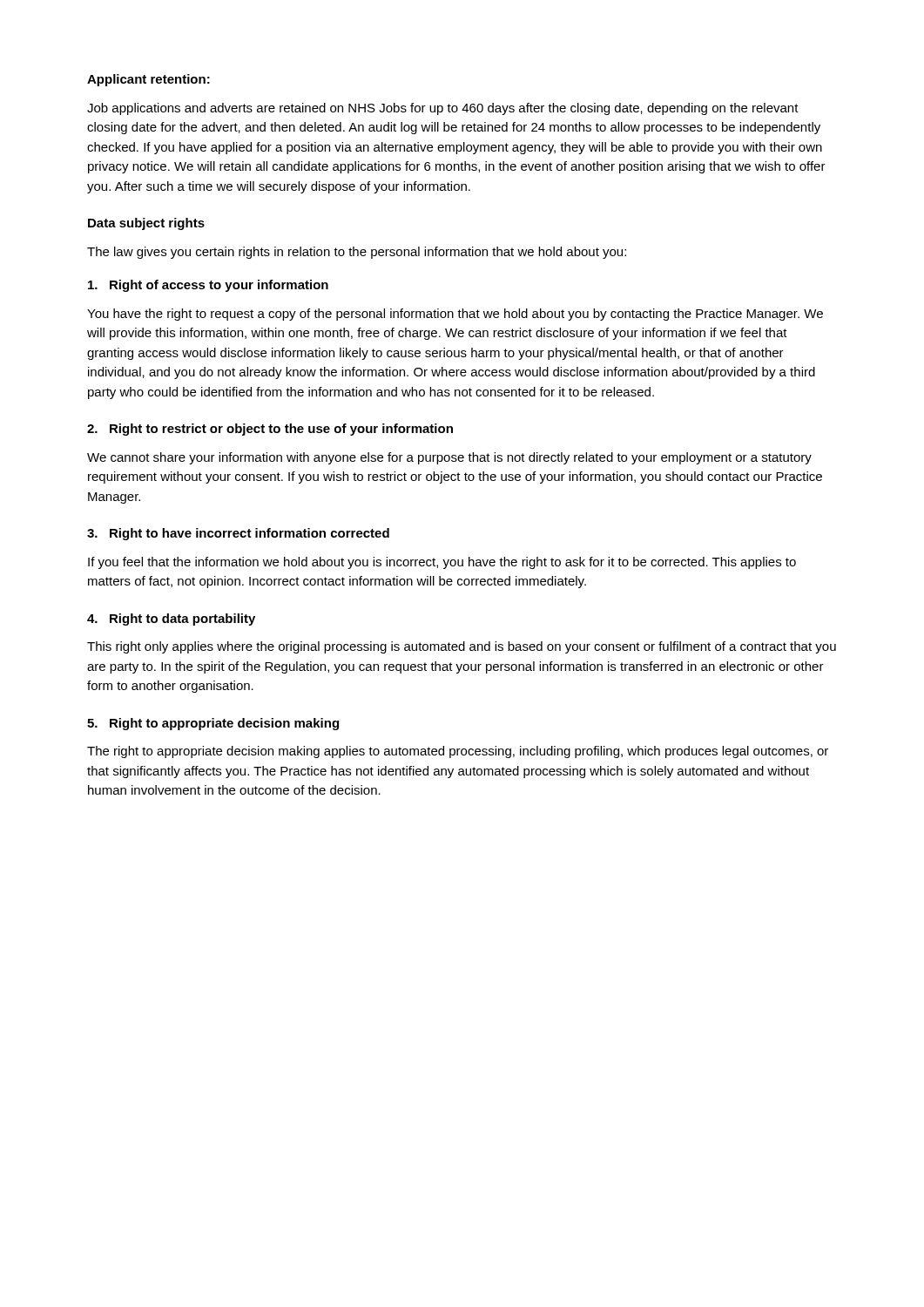Locate the element starting "5. Right to appropriate decision making"

tap(213, 722)
